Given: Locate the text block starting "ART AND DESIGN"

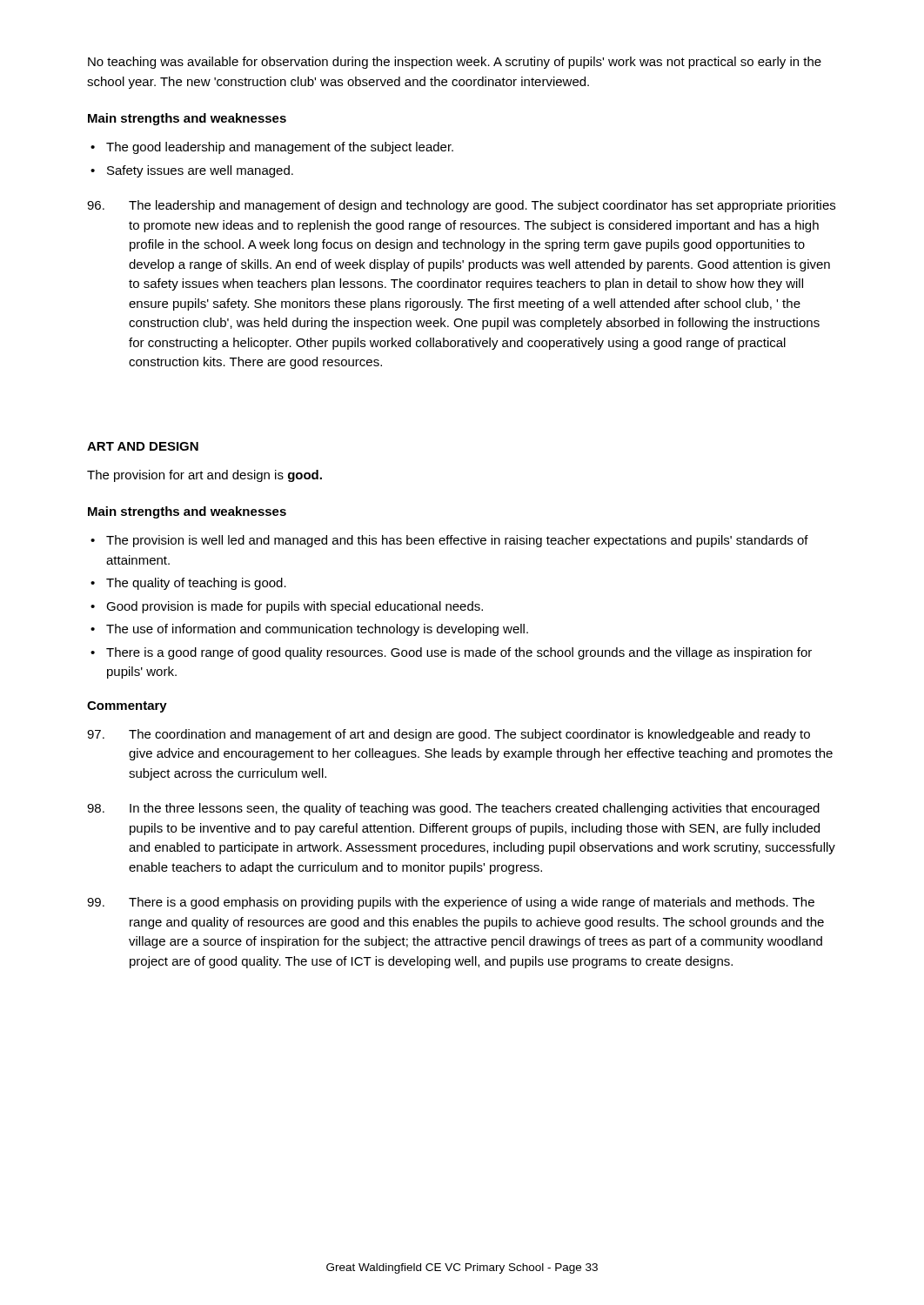Looking at the screenshot, I should tap(143, 446).
